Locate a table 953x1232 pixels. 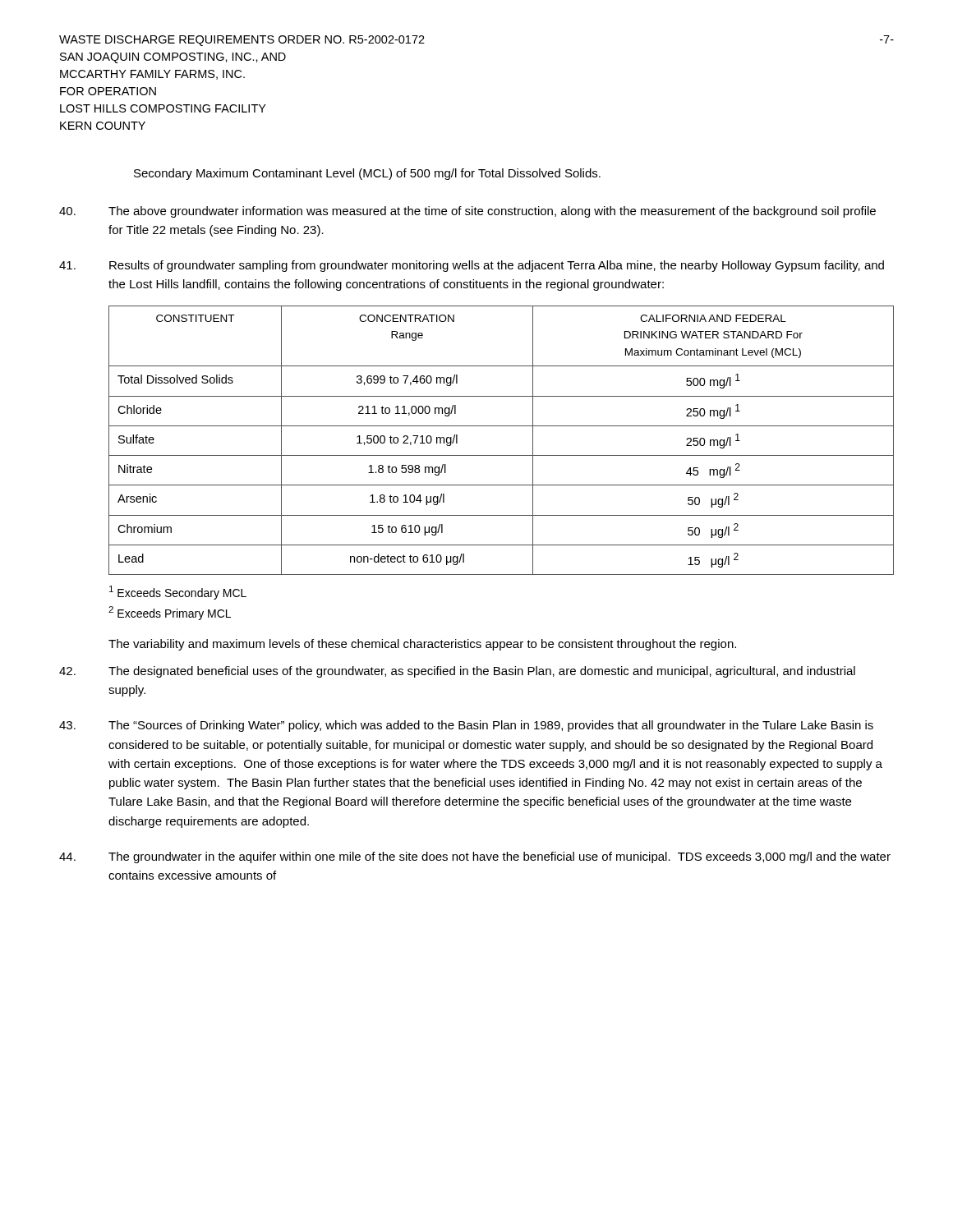coord(501,440)
